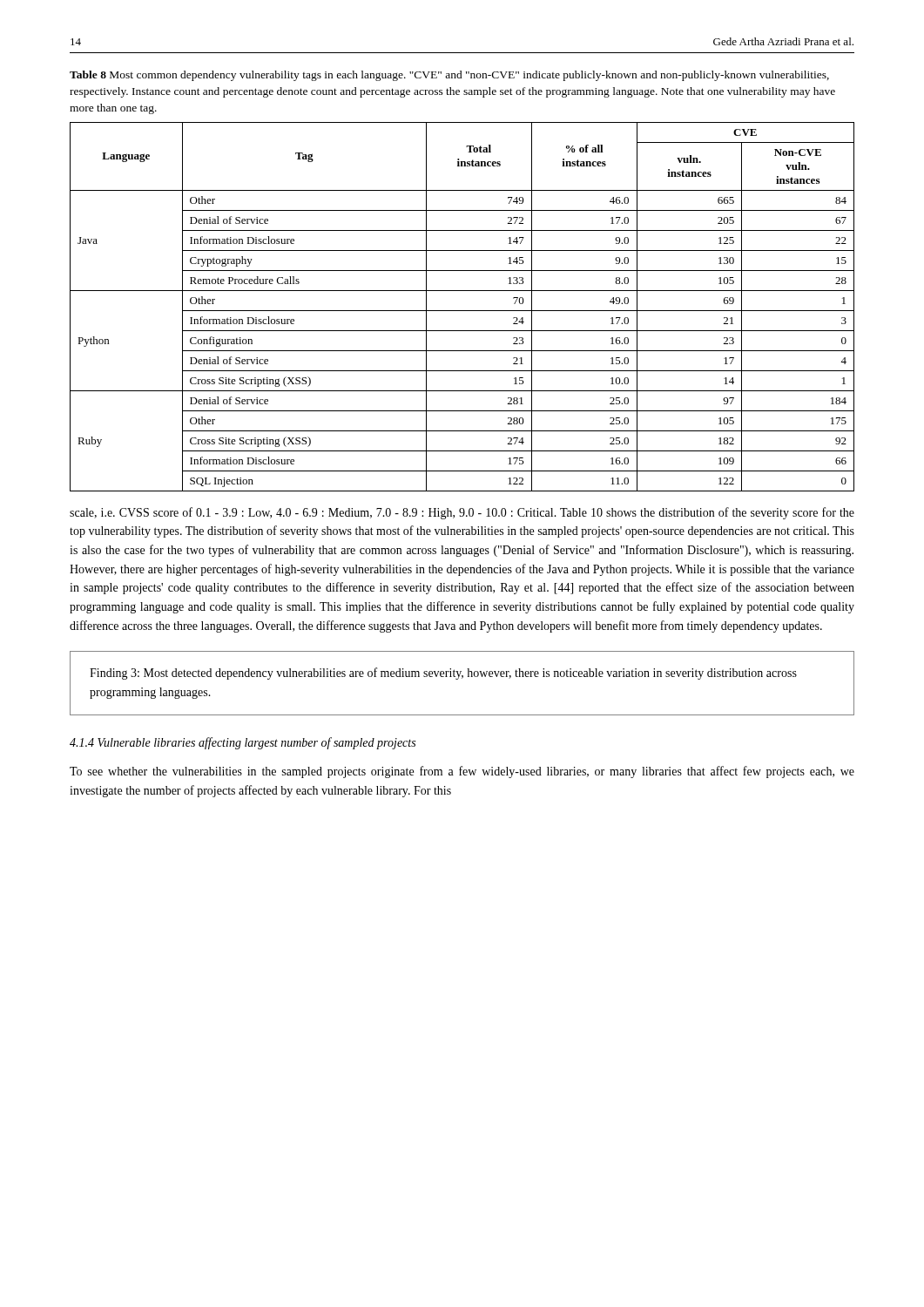This screenshot has height=1307, width=924.
Task: Select the passage starting "scale, i.e. CVSS score"
Action: 462,569
